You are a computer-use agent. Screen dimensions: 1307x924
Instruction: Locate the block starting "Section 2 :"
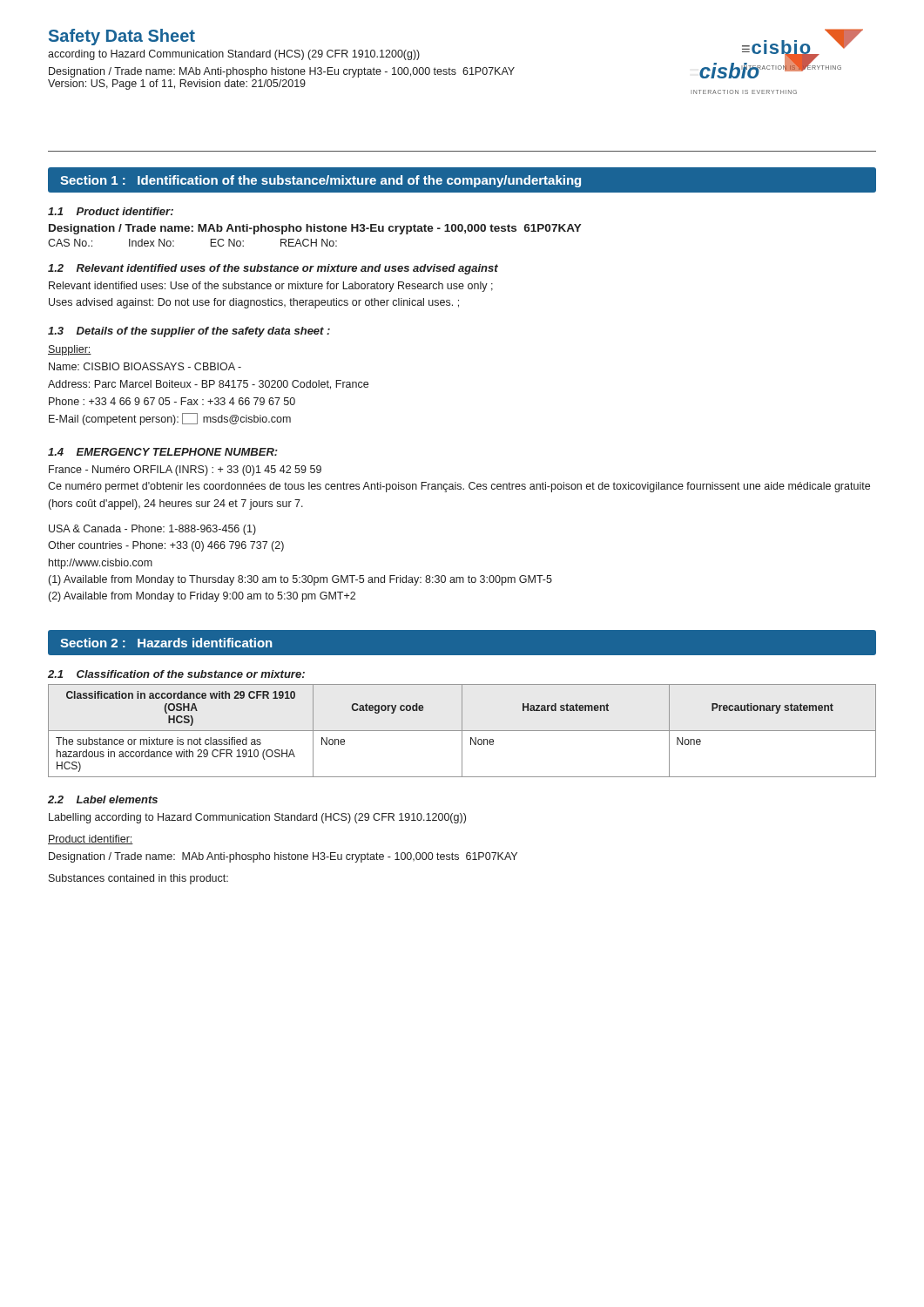point(462,642)
